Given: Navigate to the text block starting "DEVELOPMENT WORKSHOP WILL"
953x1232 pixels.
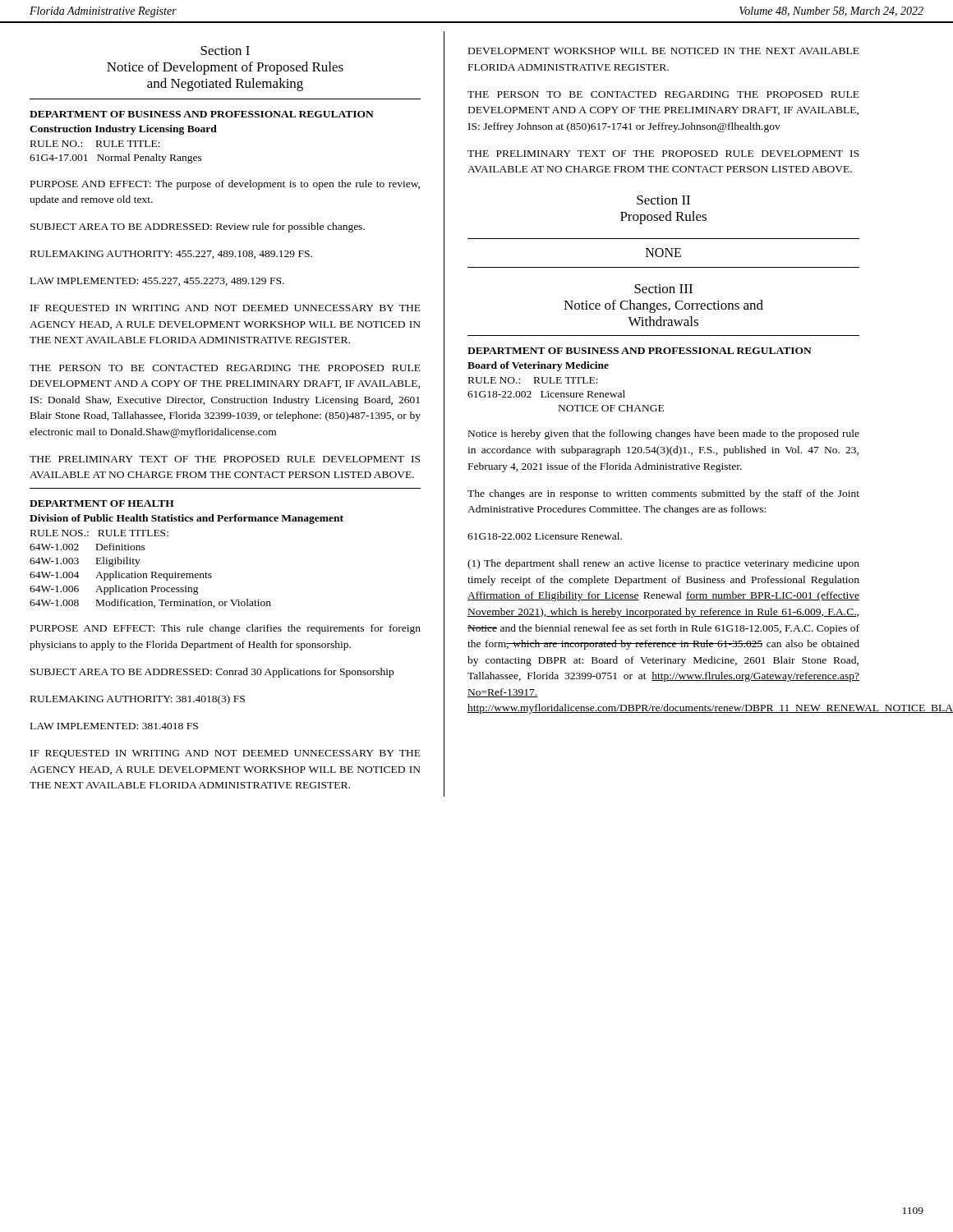Looking at the screenshot, I should pyautogui.click(x=663, y=110).
